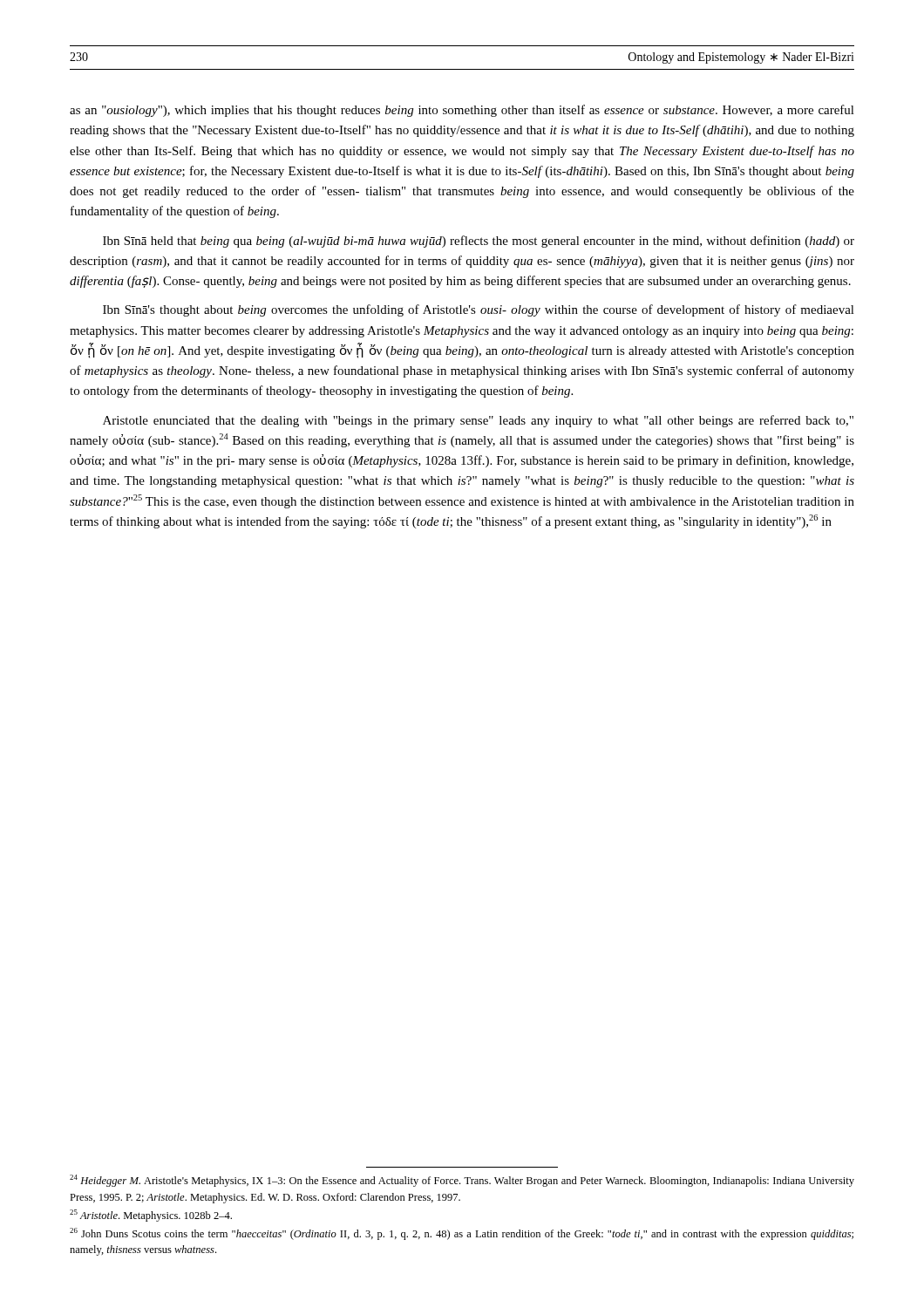Find the text starting "25 Aristotle. Metaphysics. 1028b 2–4."
This screenshot has width=924, height=1308.
[151, 1216]
